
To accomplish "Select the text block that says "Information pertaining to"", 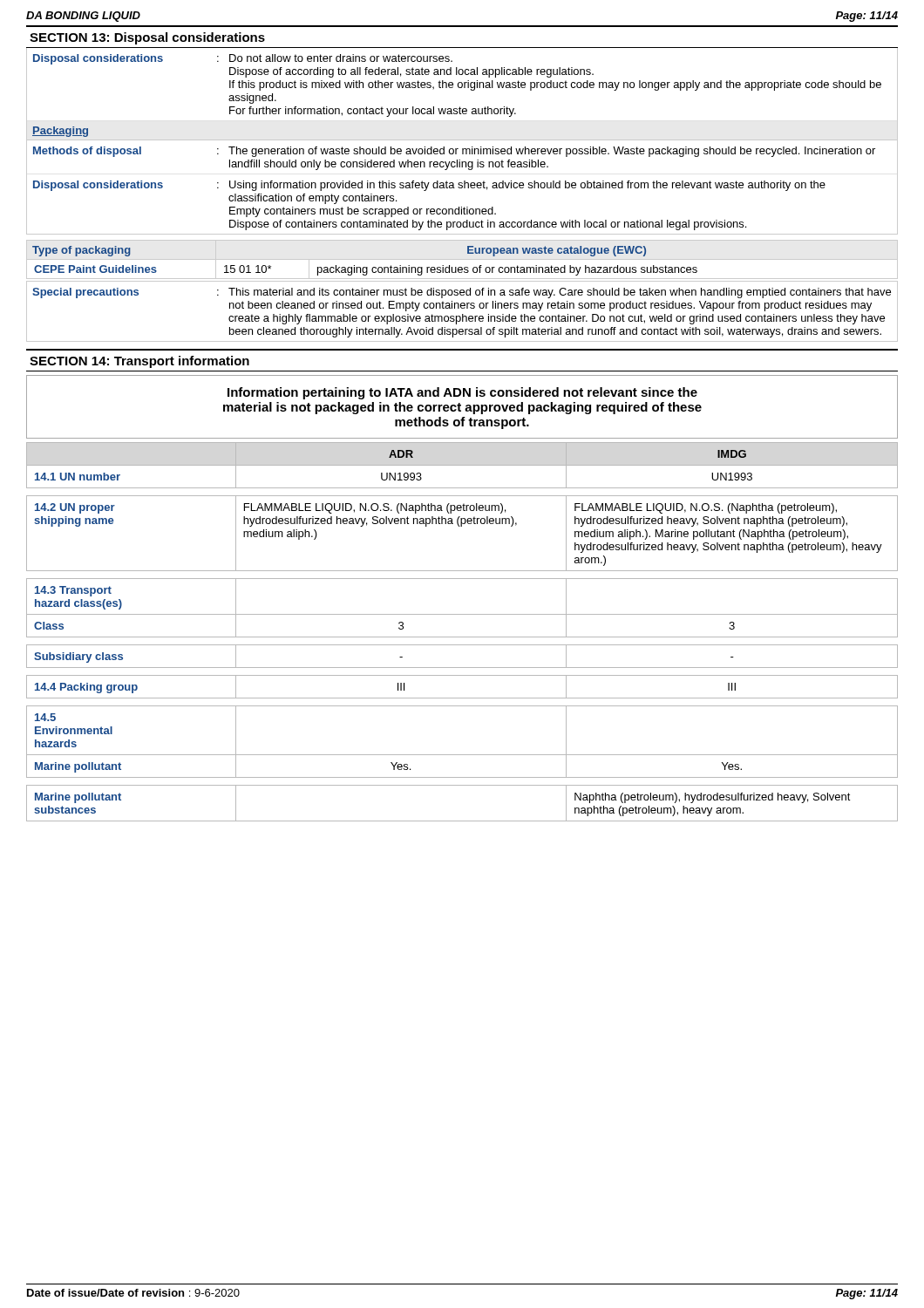I will point(462,407).
